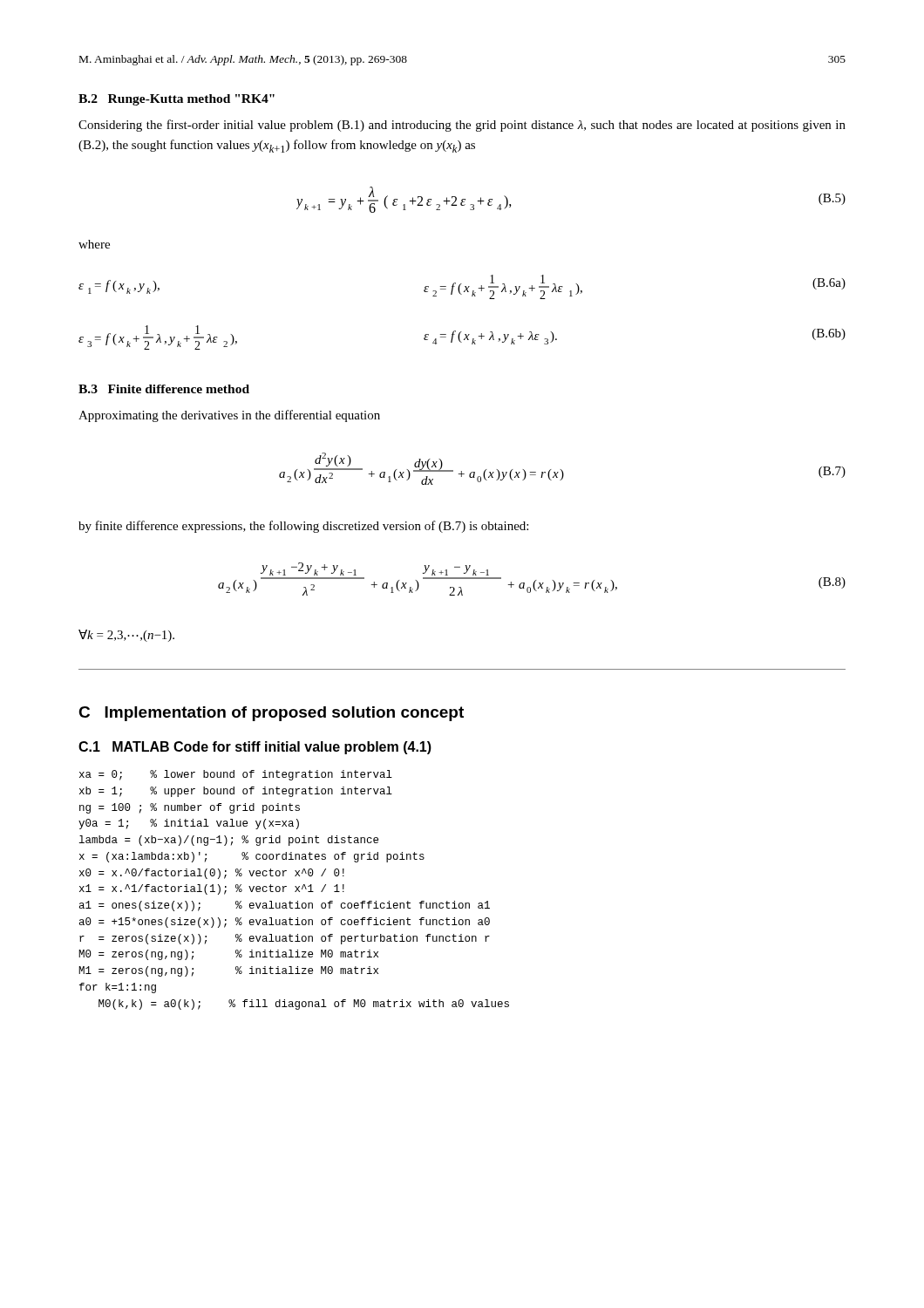924x1308 pixels.
Task: Locate the block starting "y k +1 = y k + λ"
Action: (x=386, y=199)
